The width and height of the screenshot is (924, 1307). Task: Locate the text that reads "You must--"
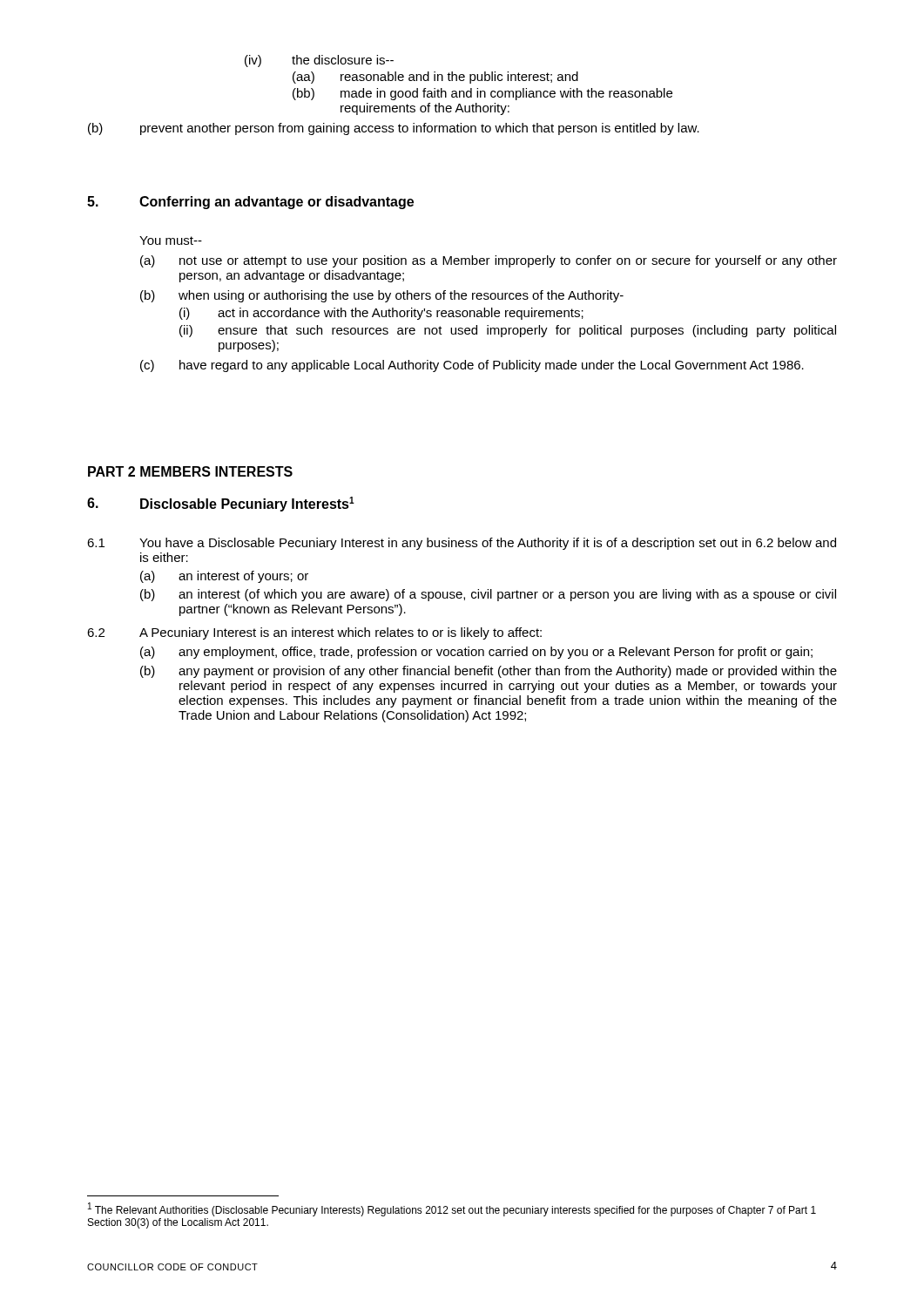click(171, 240)
